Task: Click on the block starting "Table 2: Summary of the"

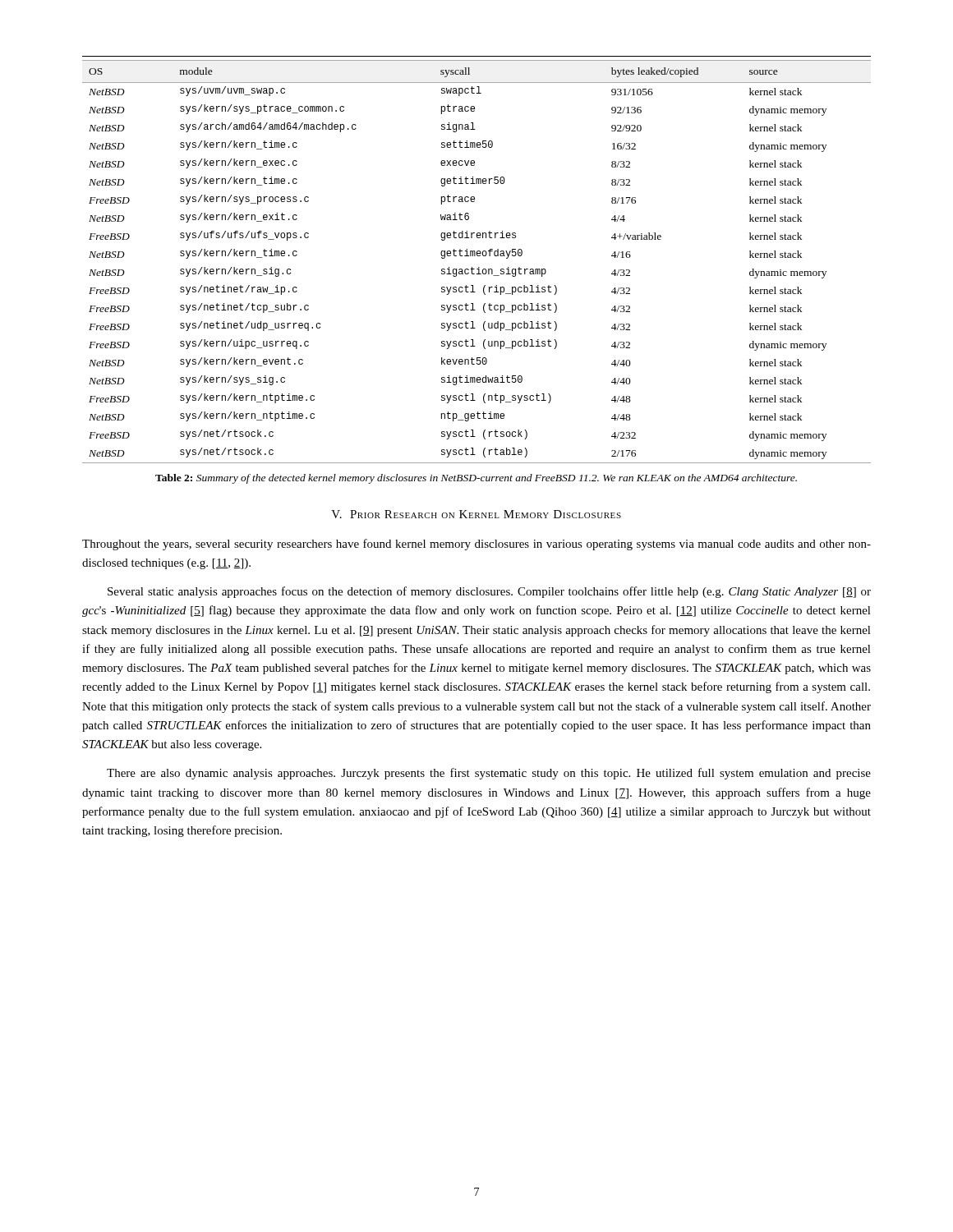Action: click(x=476, y=477)
